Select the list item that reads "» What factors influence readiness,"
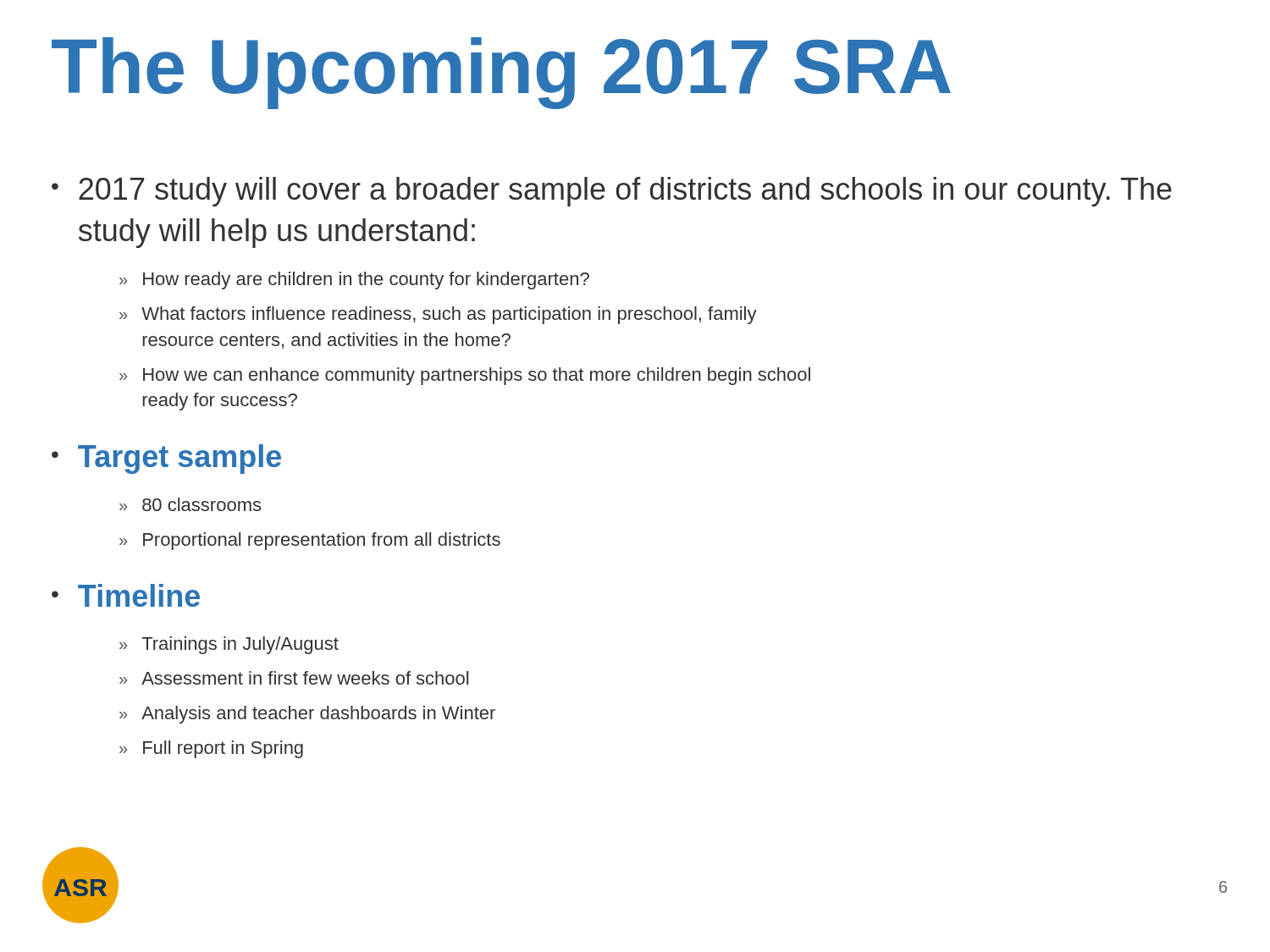The image size is (1270, 952). pos(438,327)
